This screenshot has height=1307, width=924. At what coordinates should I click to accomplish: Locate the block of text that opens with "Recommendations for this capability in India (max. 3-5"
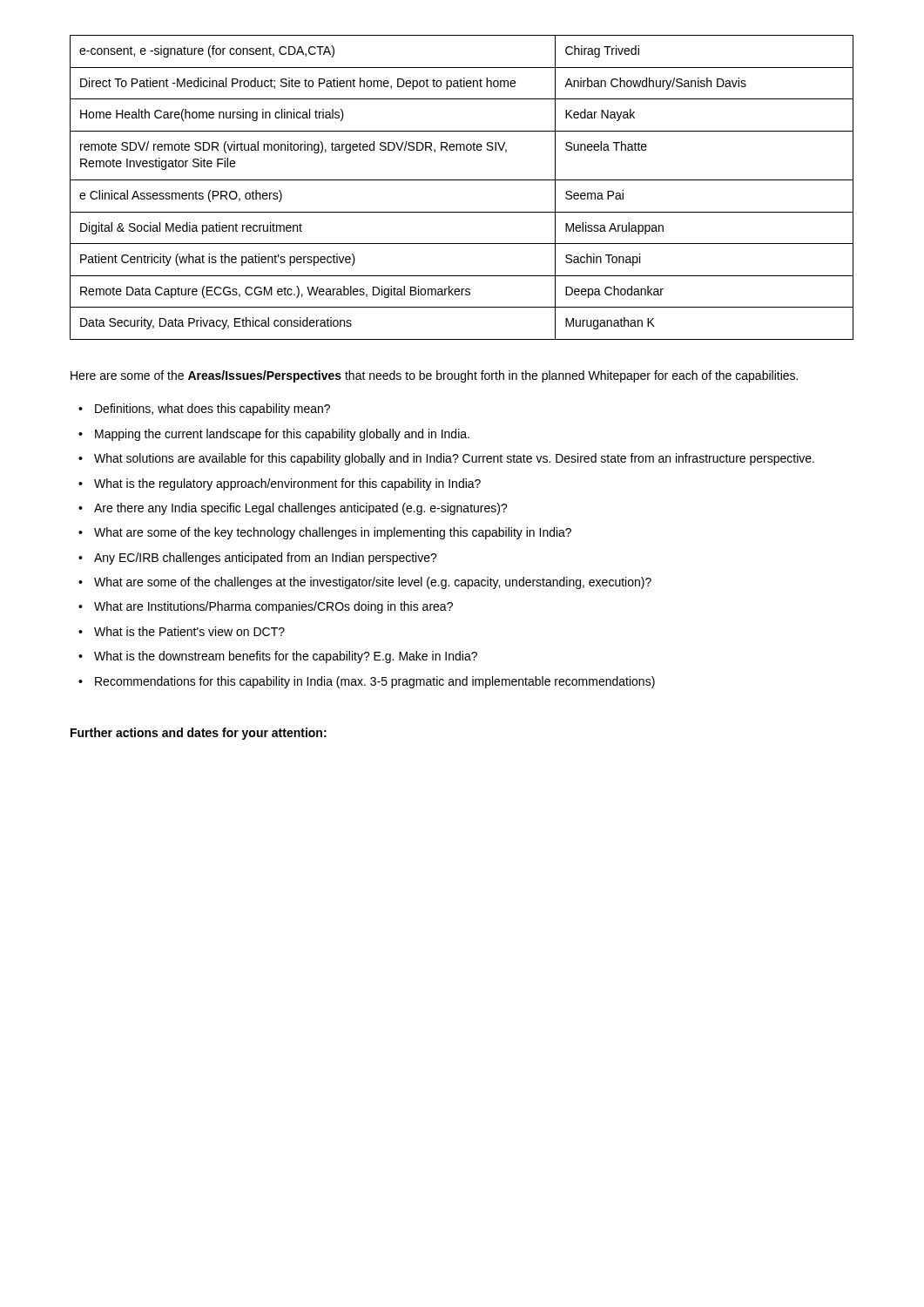pos(375,681)
